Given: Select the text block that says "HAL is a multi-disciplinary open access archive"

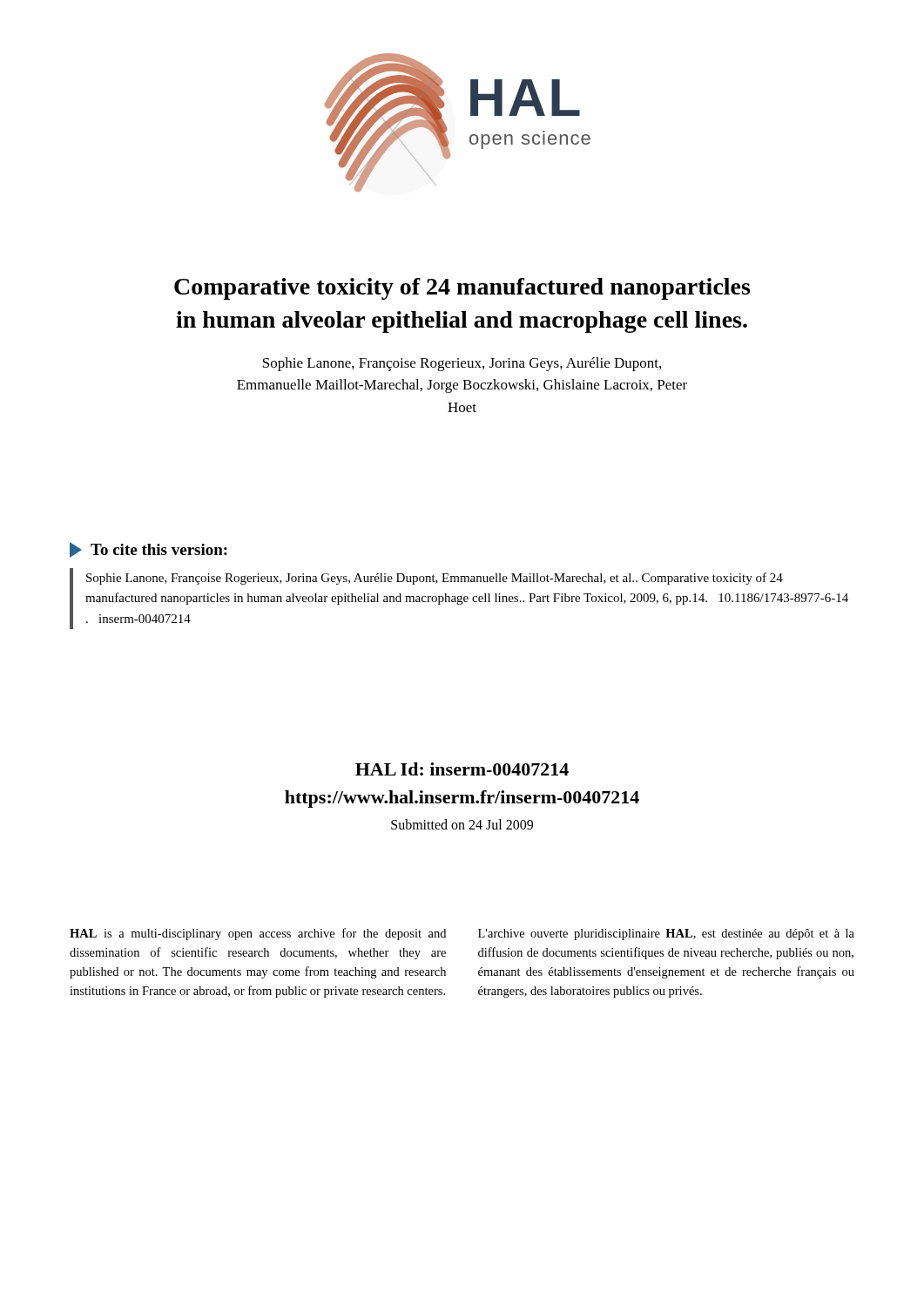Looking at the screenshot, I should tap(258, 962).
